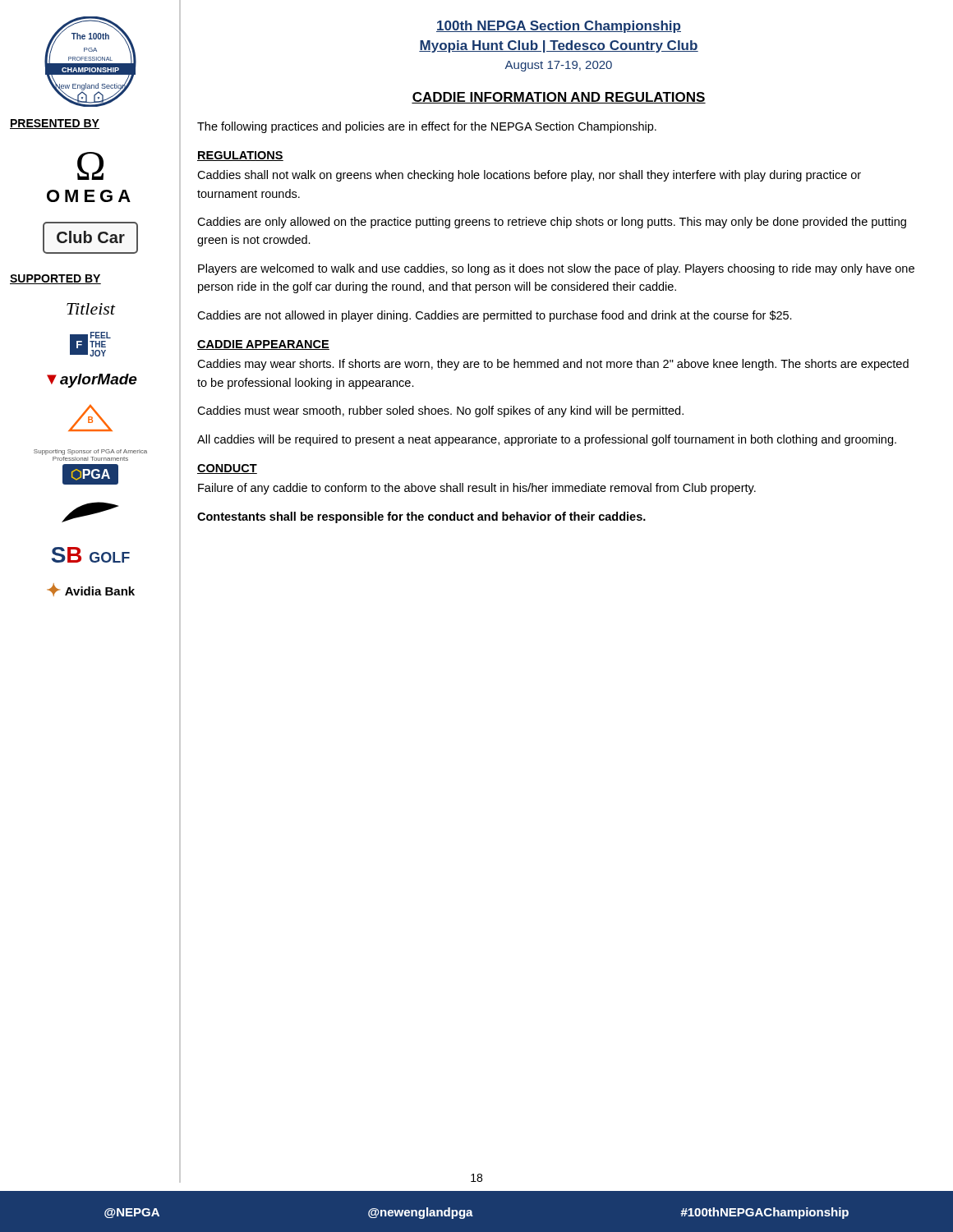The width and height of the screenshot is (953, 1232).
Task: Click on the text block with the text "Players are welcomed"
Action: [556, 278]
